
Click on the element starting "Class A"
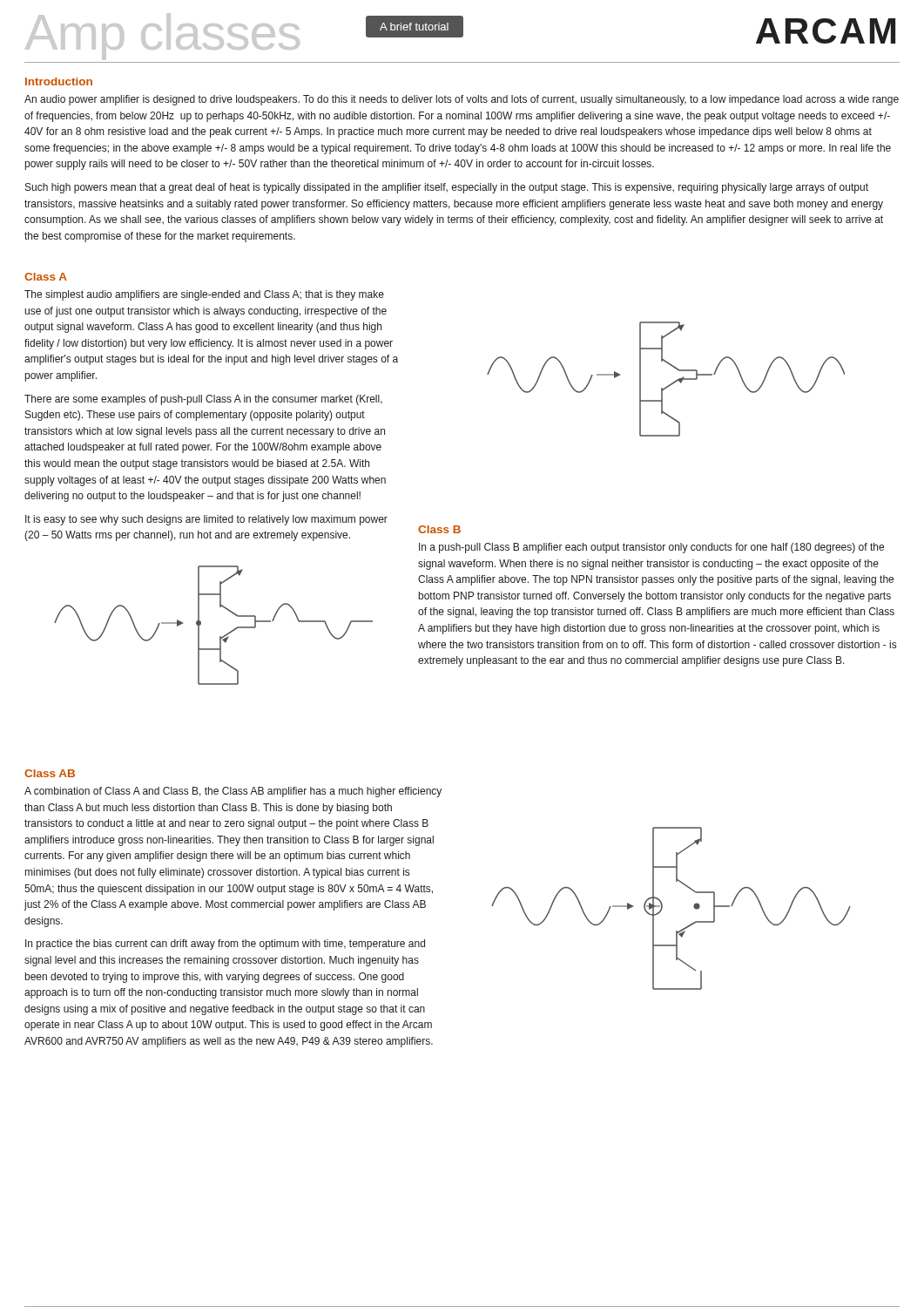[x=46, y=277]
